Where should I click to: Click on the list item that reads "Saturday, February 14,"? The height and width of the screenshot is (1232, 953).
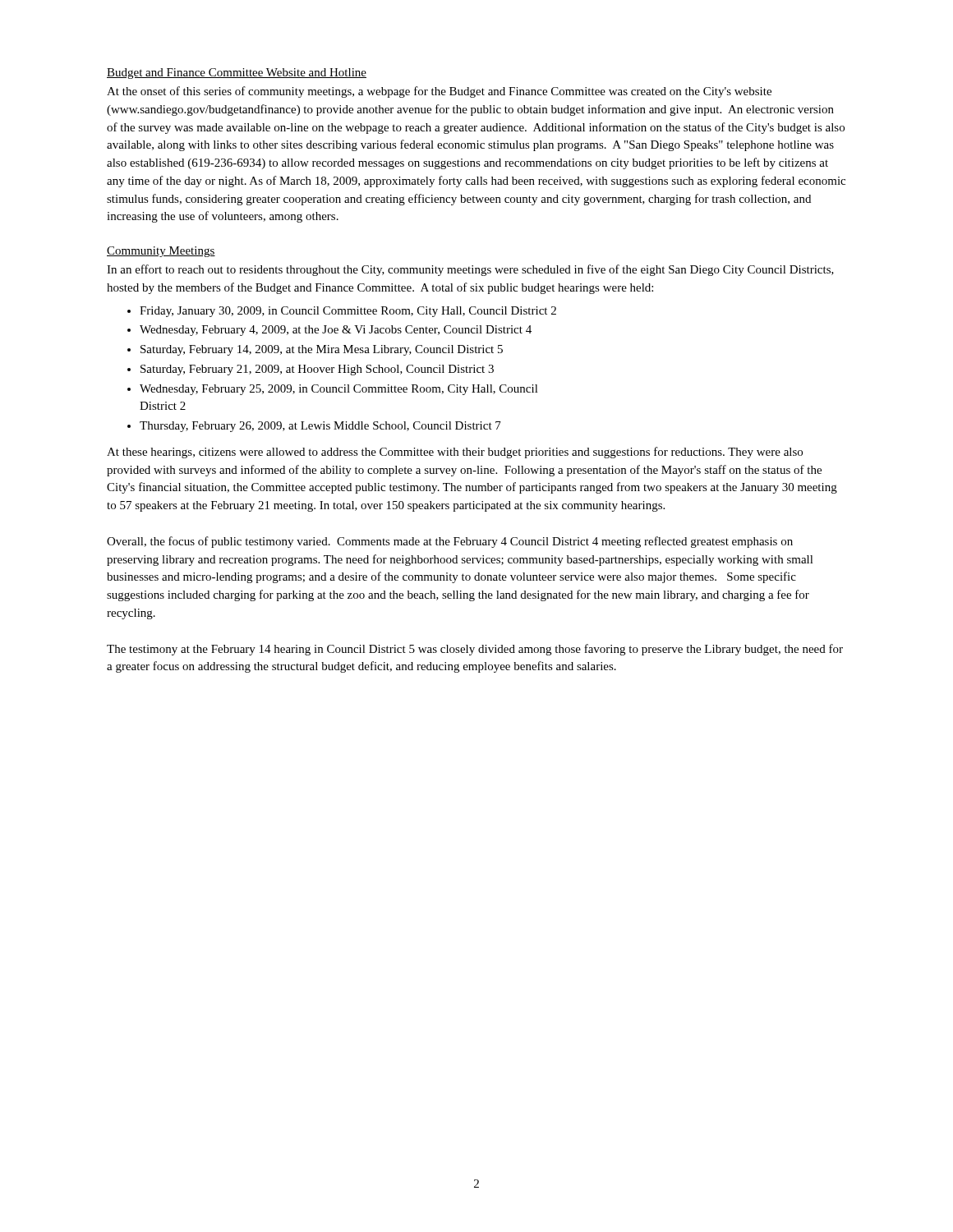[321, 349]
